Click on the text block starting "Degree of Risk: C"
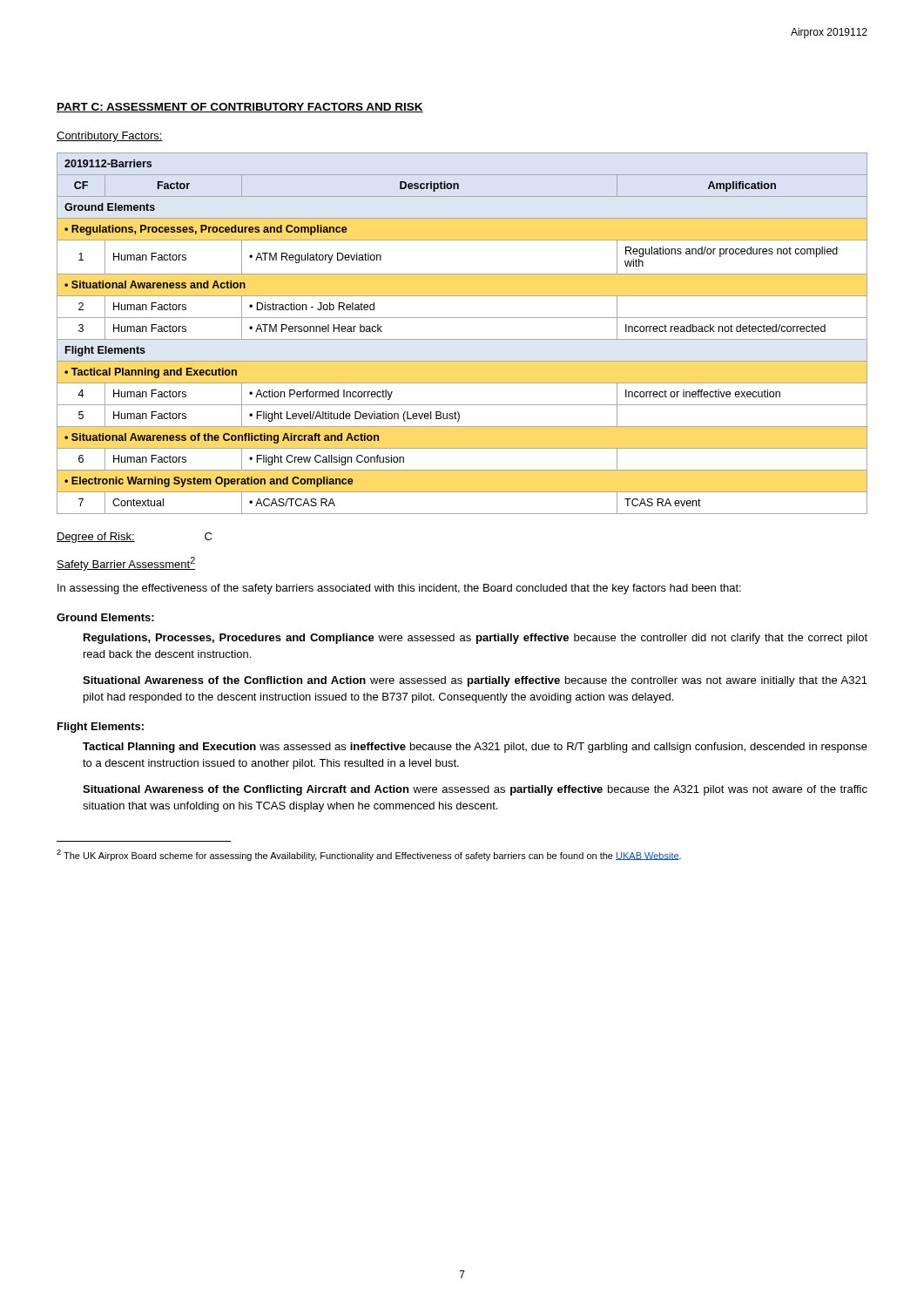Viewport: 924px width, 1307px height. pos(135,536)
